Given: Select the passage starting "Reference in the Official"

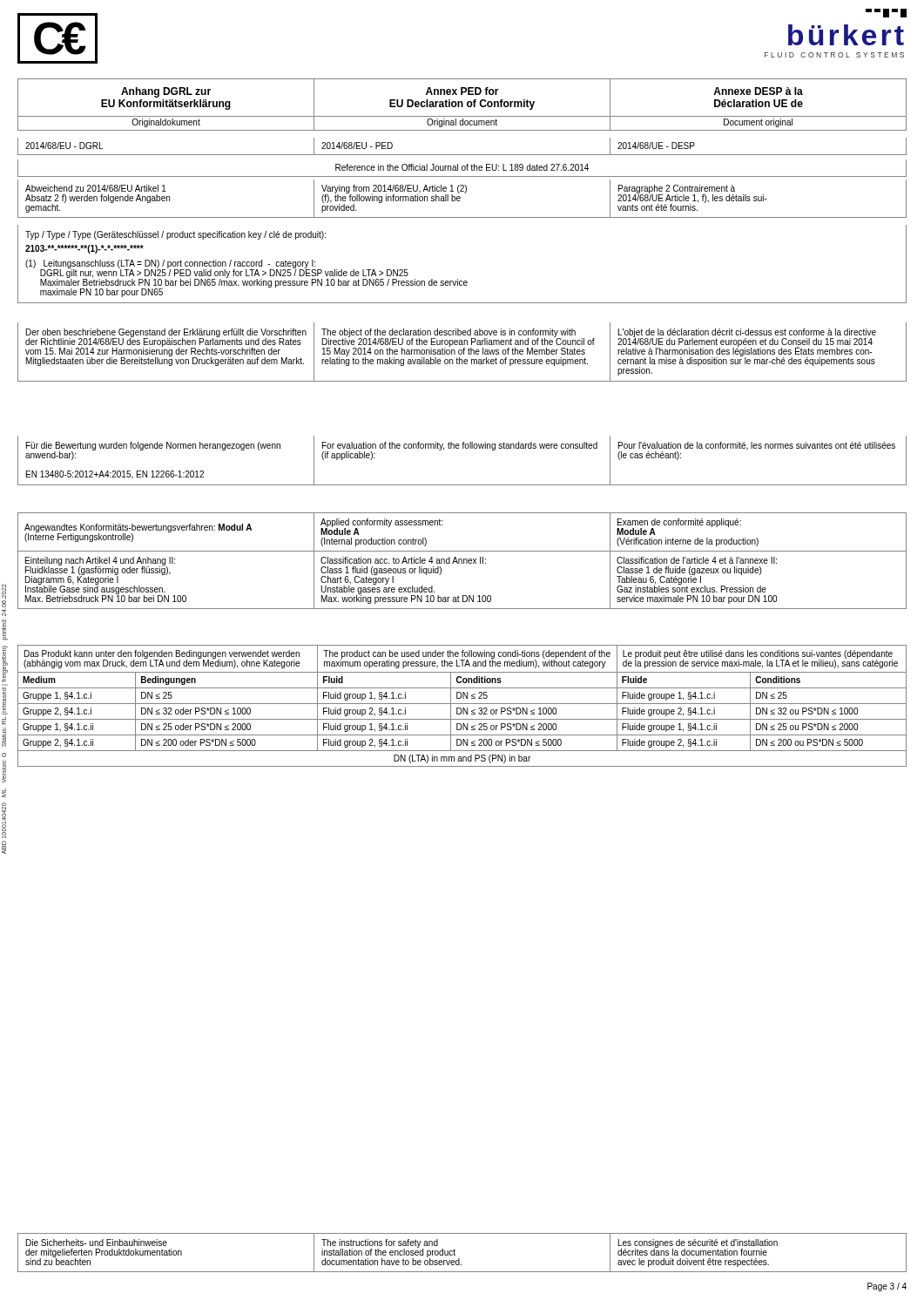Looking at the screenshot, I should [462, 168].
